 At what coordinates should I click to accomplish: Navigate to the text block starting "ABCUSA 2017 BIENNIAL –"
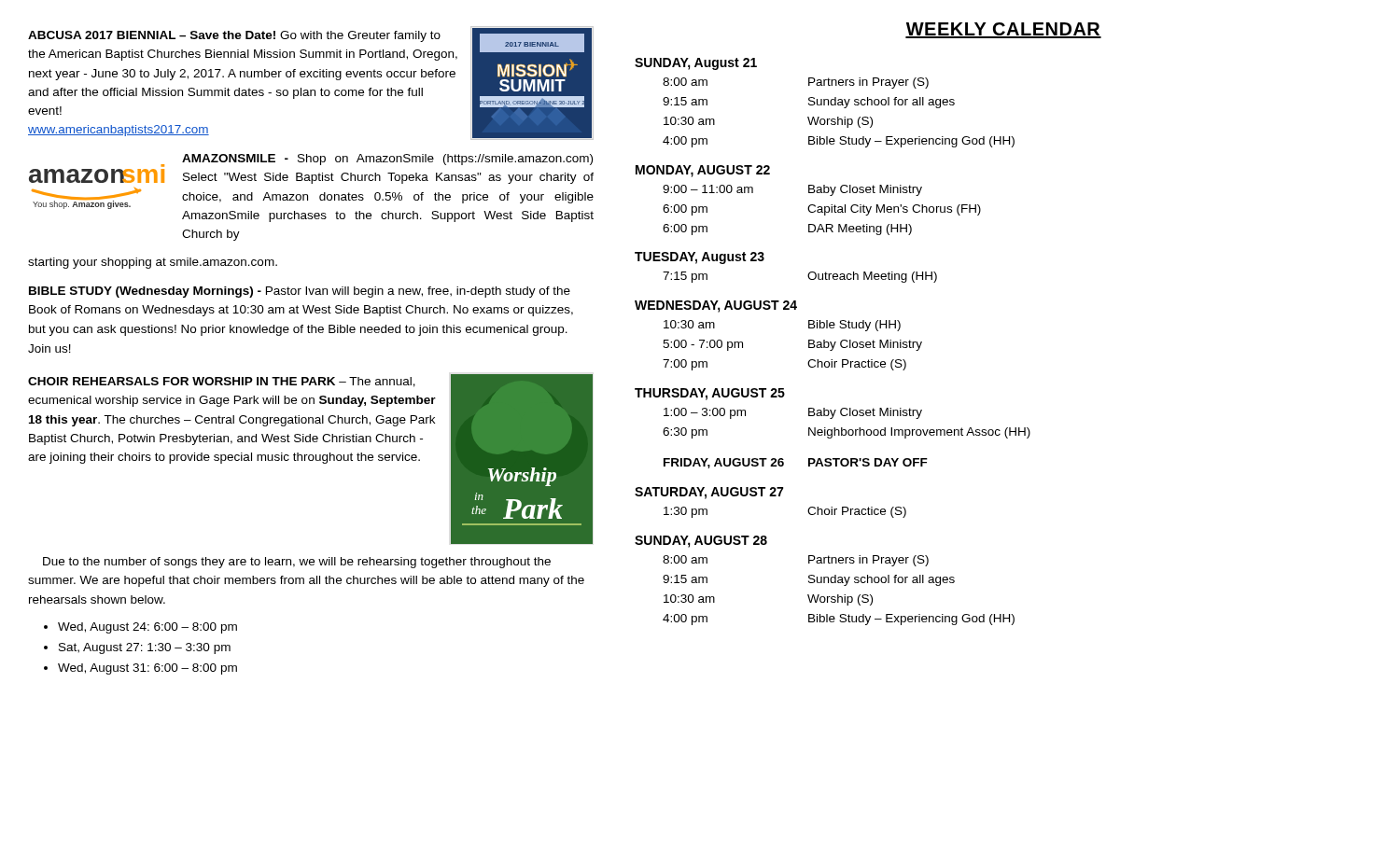point(243,82)
